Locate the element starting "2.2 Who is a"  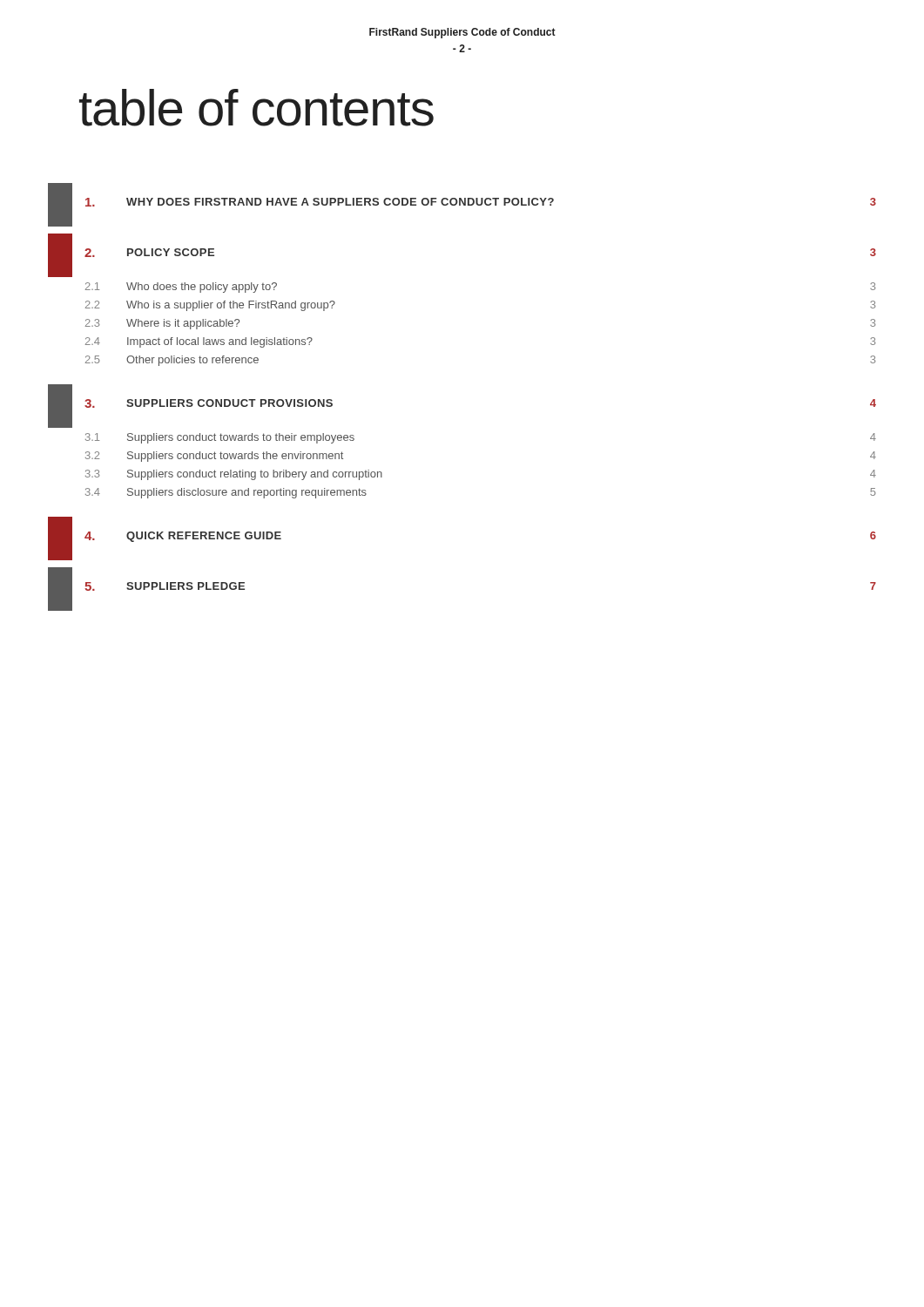(230, 305)
